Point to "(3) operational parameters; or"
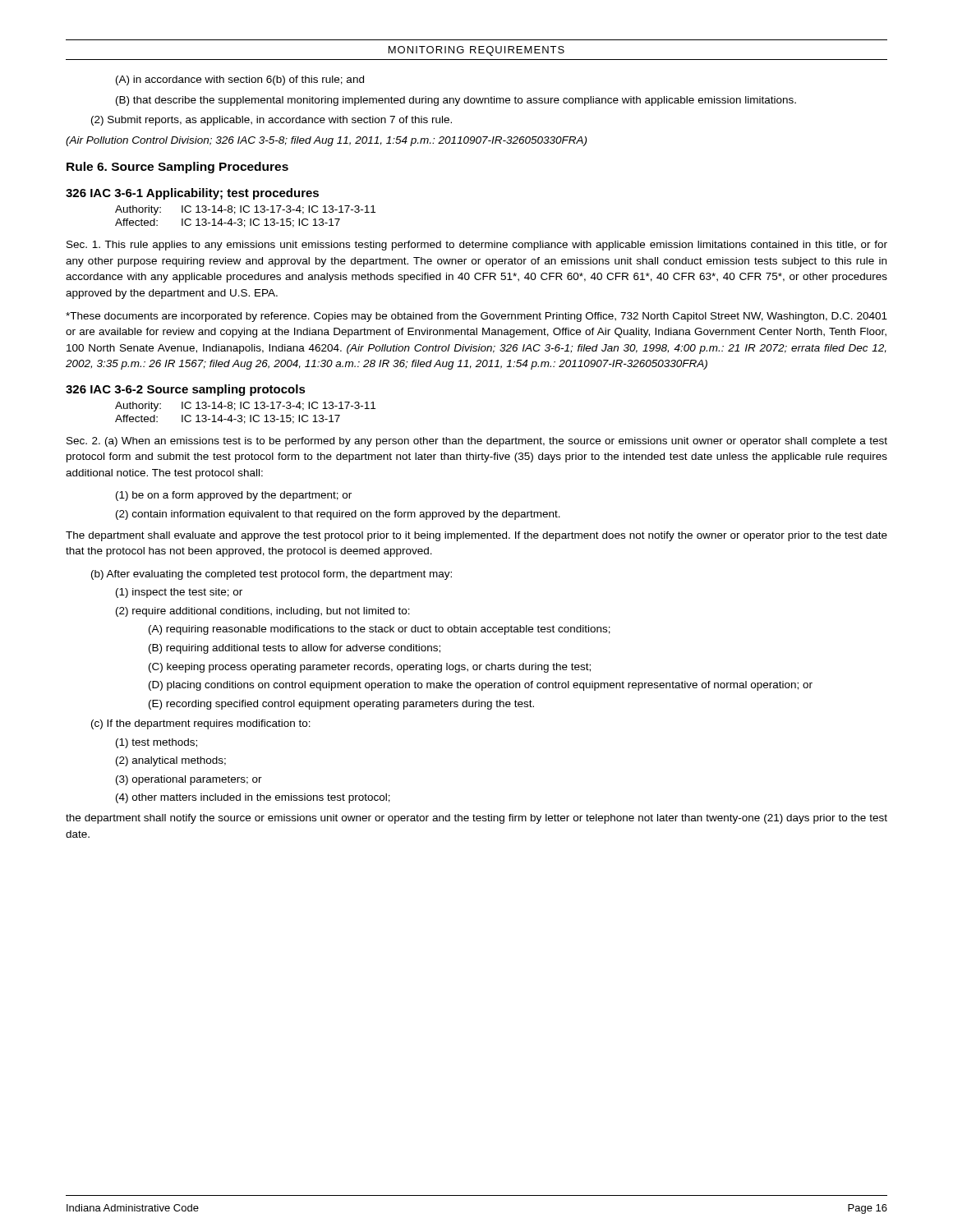Screen dimensions: 1232x953 click(x=189, y=780)
